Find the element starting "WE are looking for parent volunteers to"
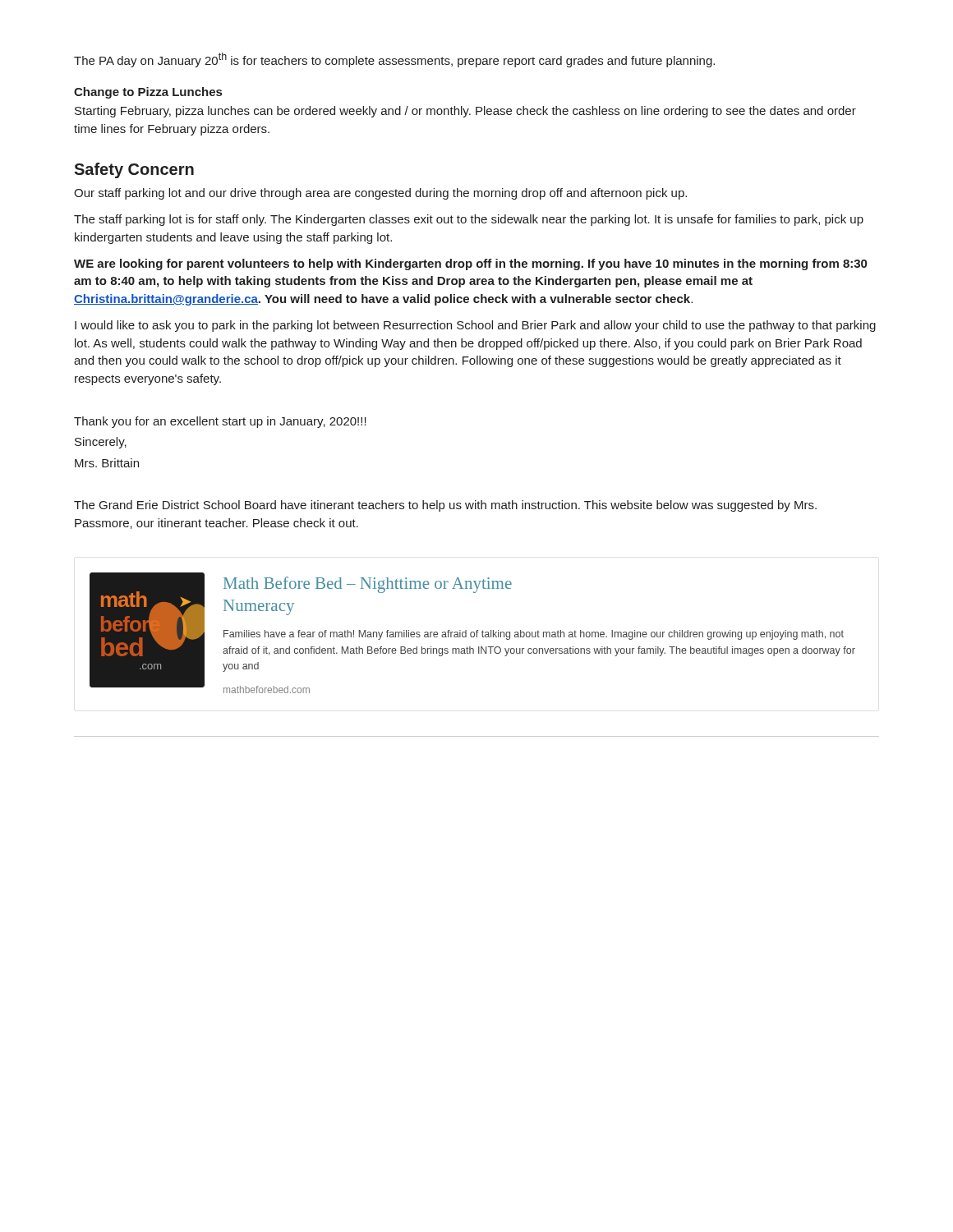The image size is (953, 1232). coord(471,281)
